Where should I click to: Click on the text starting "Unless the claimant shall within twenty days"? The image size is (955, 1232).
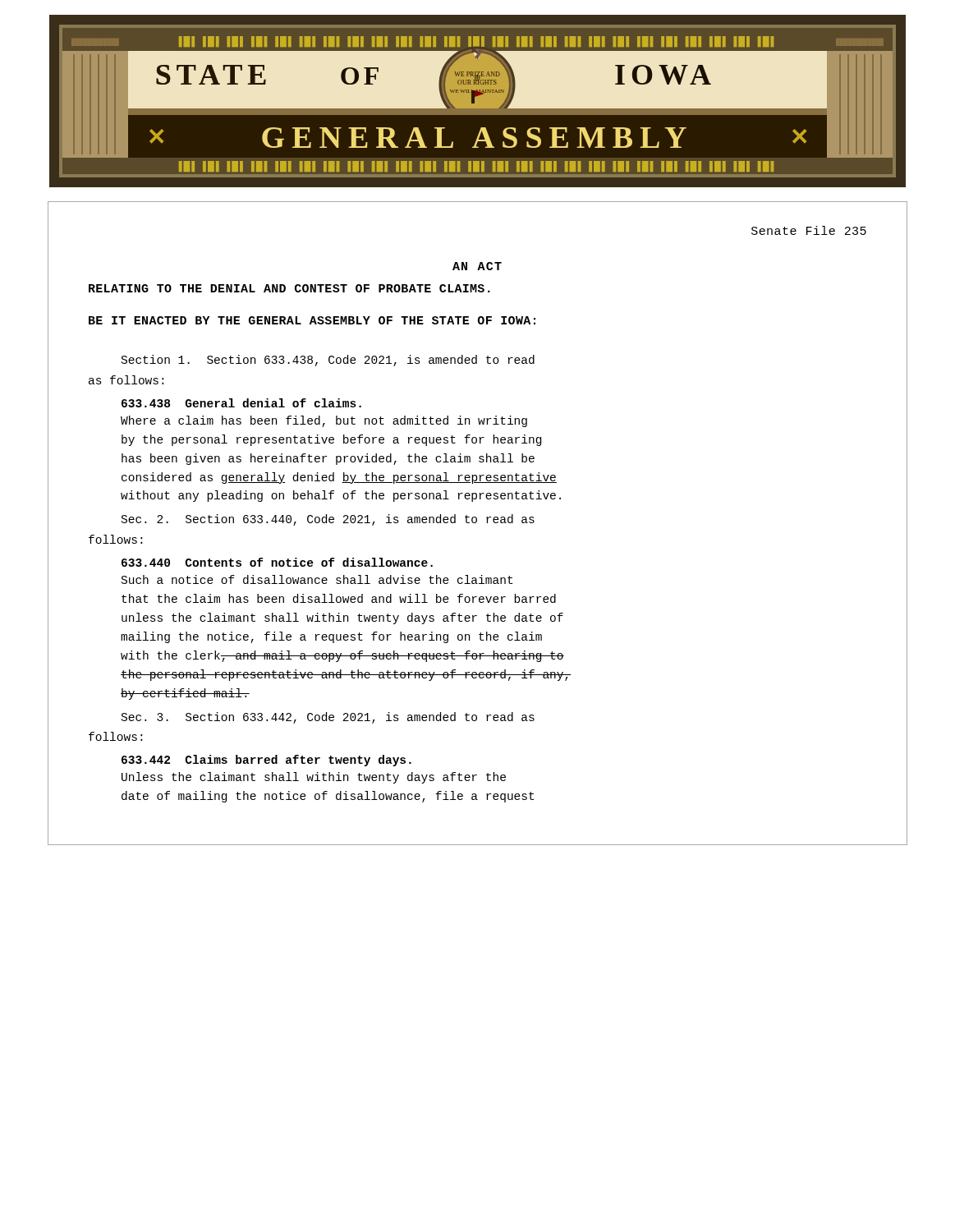tap(328, 787)
